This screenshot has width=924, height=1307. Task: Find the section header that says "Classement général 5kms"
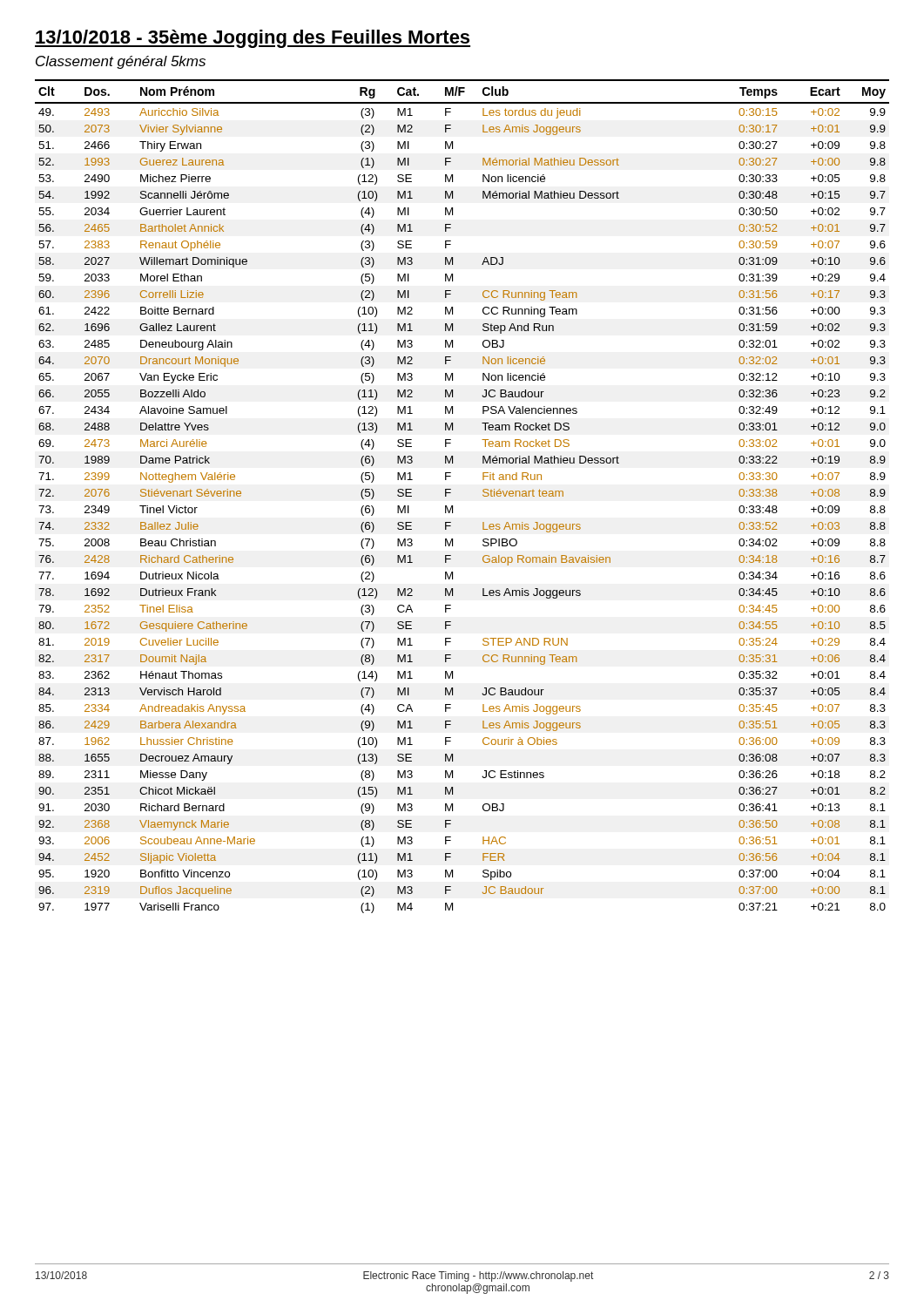tap(120, 61)
